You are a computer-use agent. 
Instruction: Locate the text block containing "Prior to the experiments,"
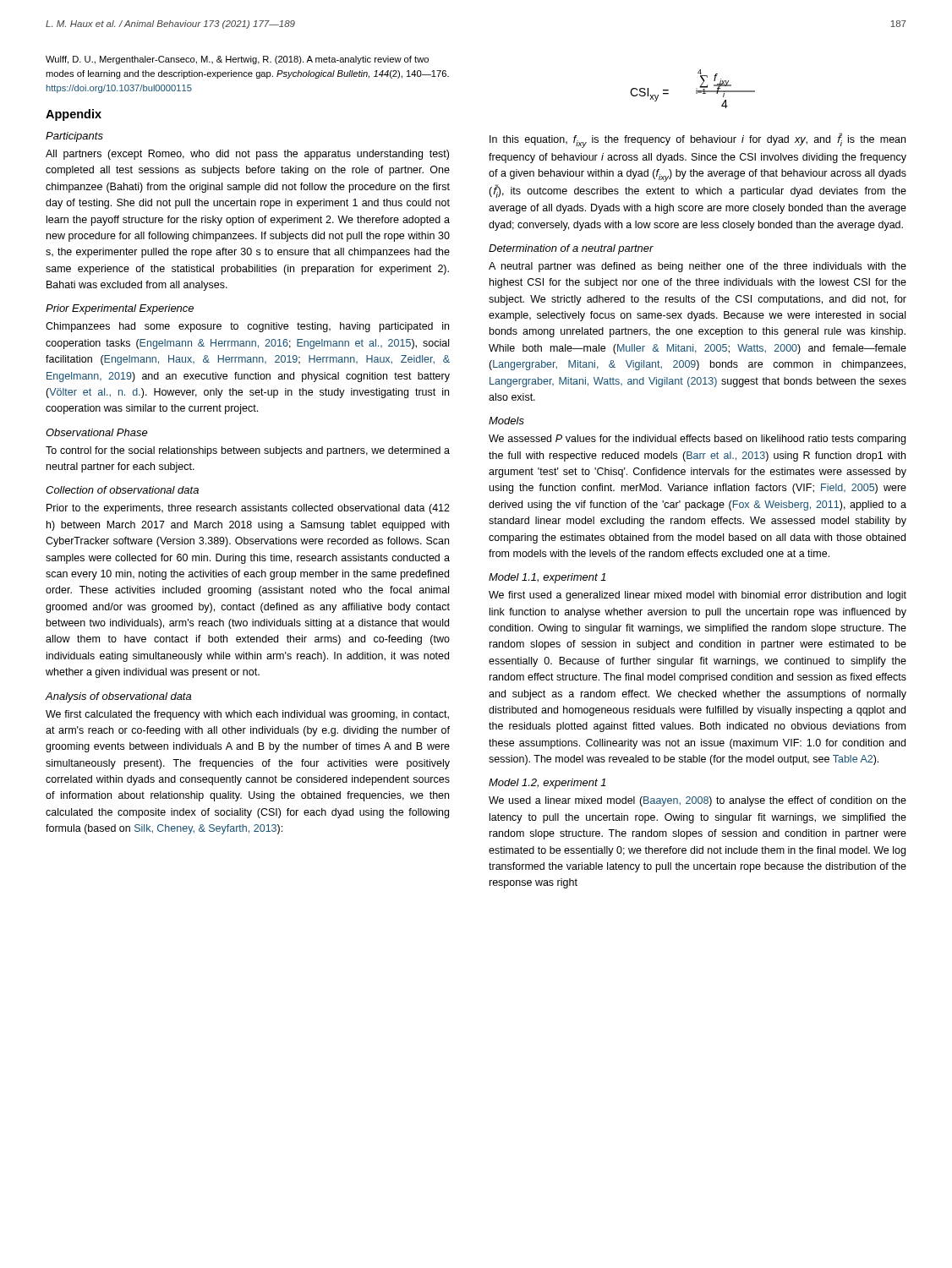click(248, 590)
